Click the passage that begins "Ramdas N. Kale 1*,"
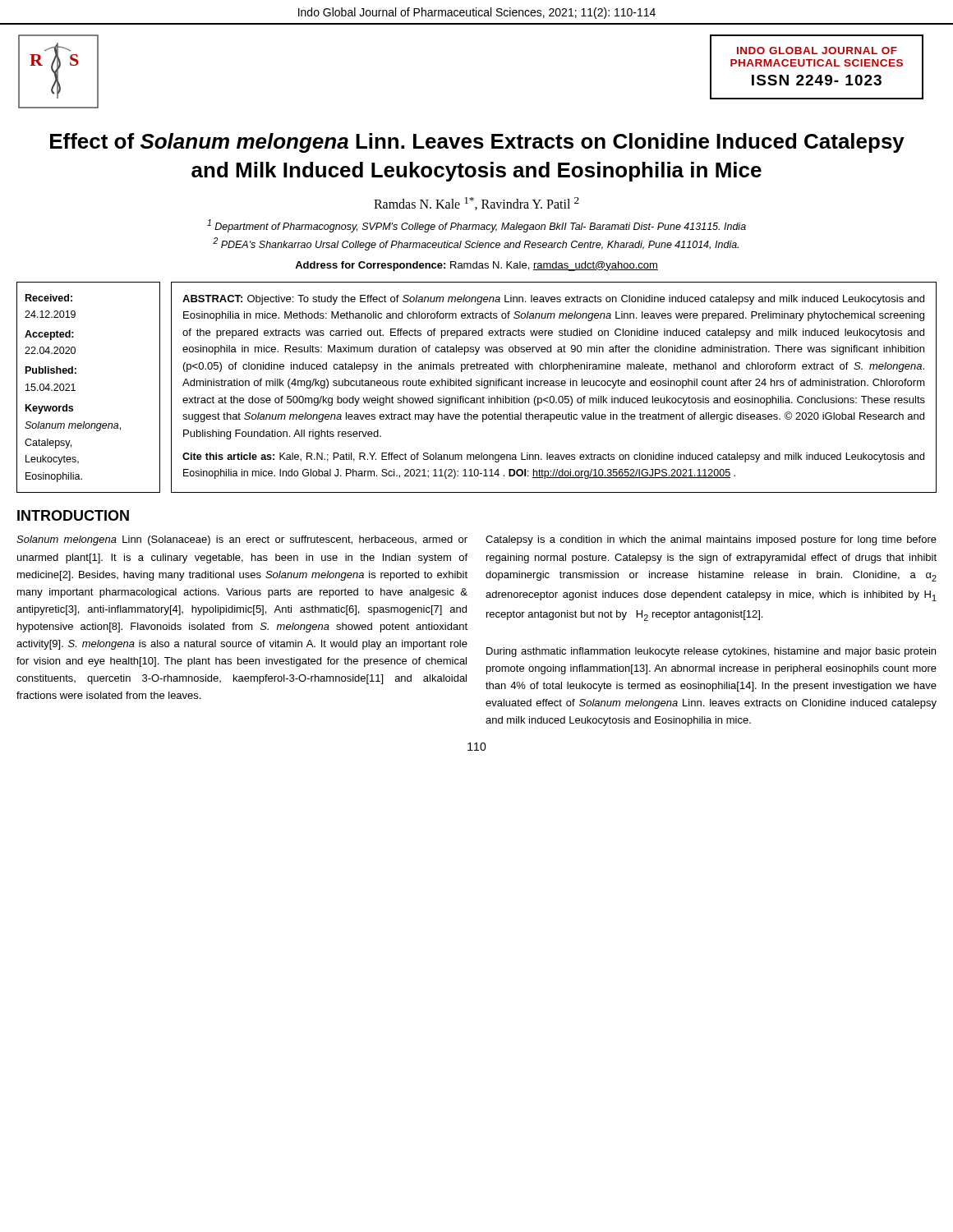Image resolution: width=953 pixels, height=1232 pixels. (476, 203)
